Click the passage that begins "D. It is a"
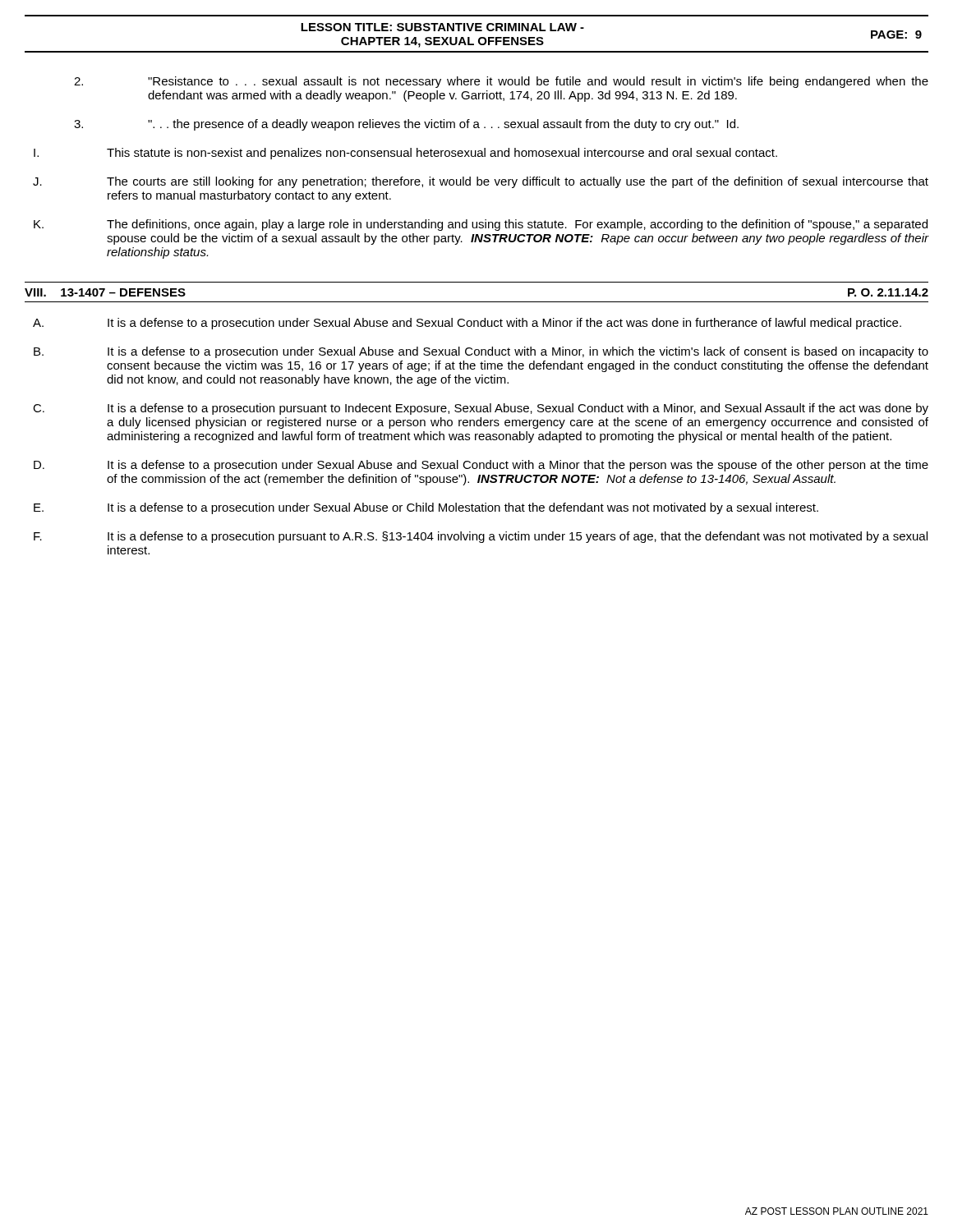 click(476, 471)
